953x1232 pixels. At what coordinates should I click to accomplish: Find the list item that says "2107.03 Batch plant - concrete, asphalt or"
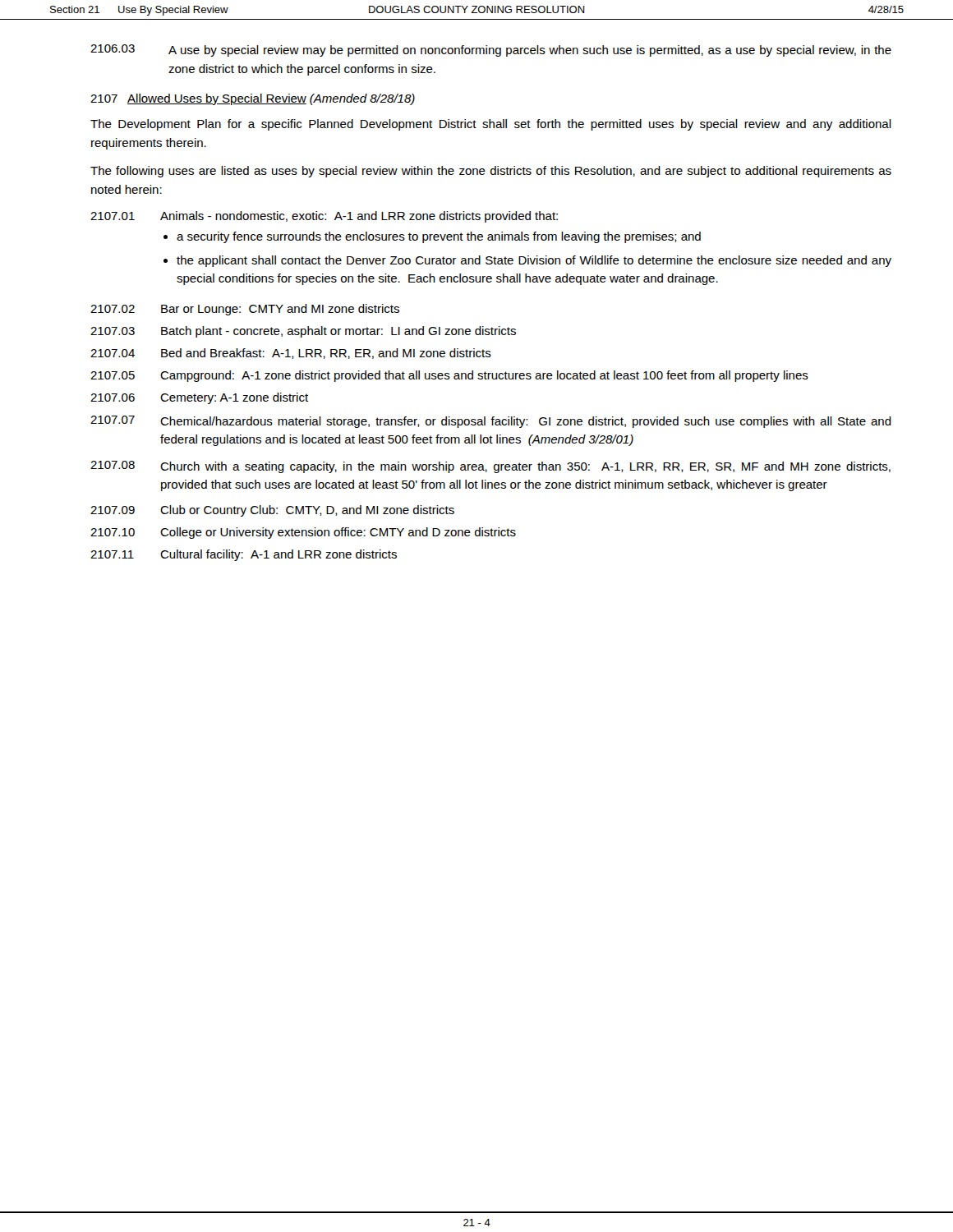pyautogui.click(x=491, y=330)
